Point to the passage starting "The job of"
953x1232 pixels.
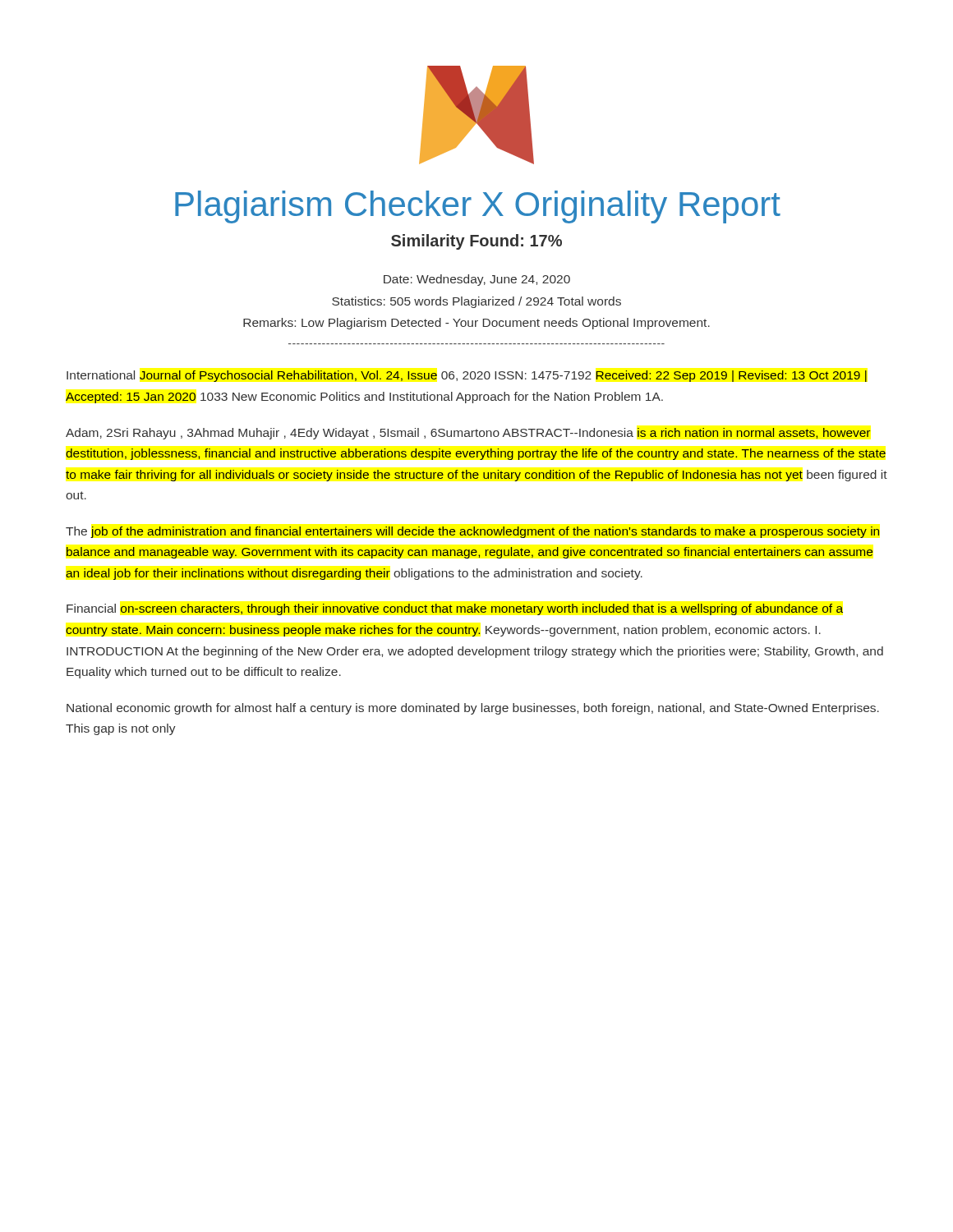click(473, 552)
